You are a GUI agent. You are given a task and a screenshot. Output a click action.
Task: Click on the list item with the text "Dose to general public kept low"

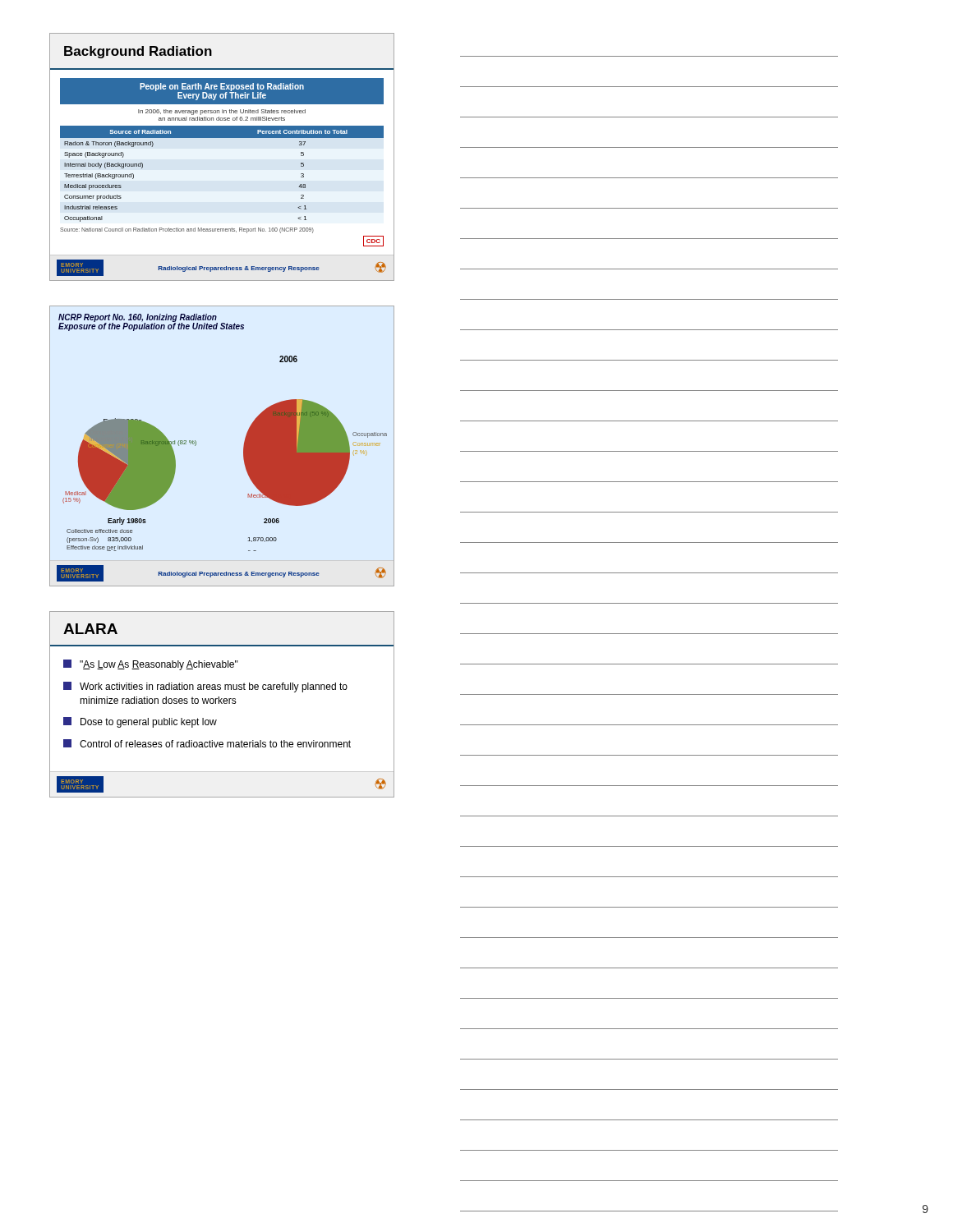[140, 723]
